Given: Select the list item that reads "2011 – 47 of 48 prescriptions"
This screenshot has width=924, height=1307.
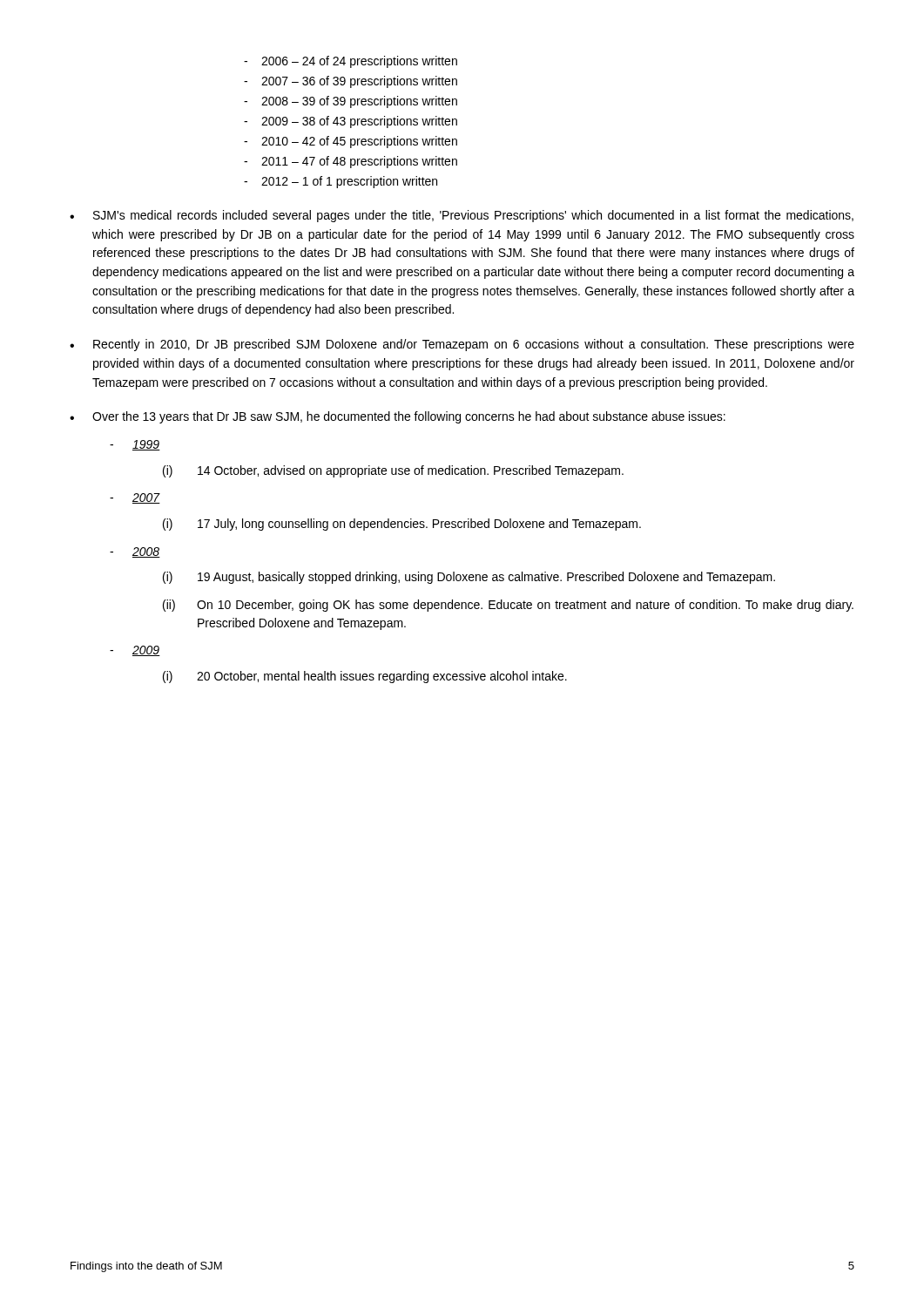Looking at the screenshot, I should (x=360, y=161).
